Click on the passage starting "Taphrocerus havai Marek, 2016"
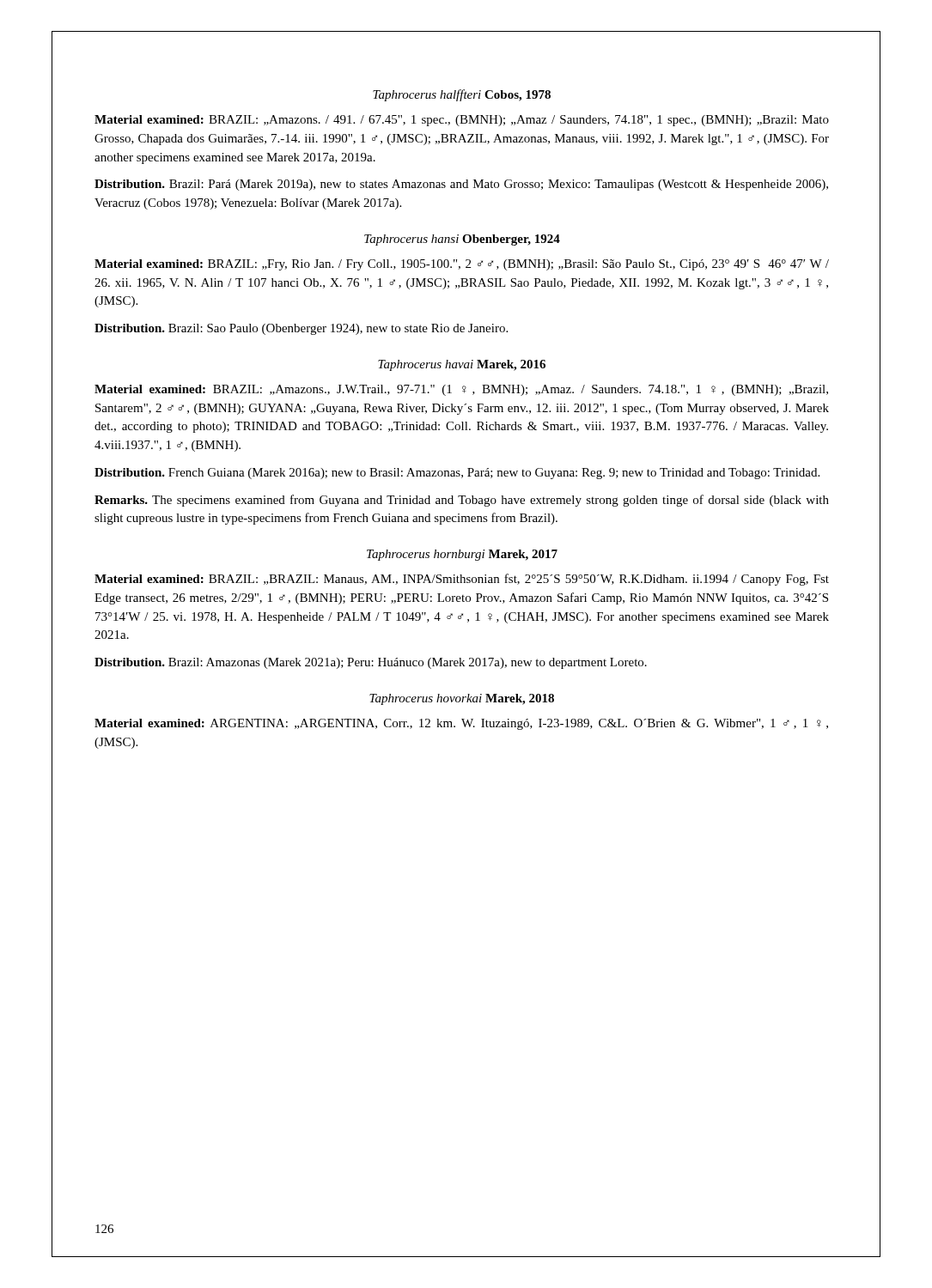Viewport: 932px width, 1288px height. pyautogui.click(x=462, y=364)
